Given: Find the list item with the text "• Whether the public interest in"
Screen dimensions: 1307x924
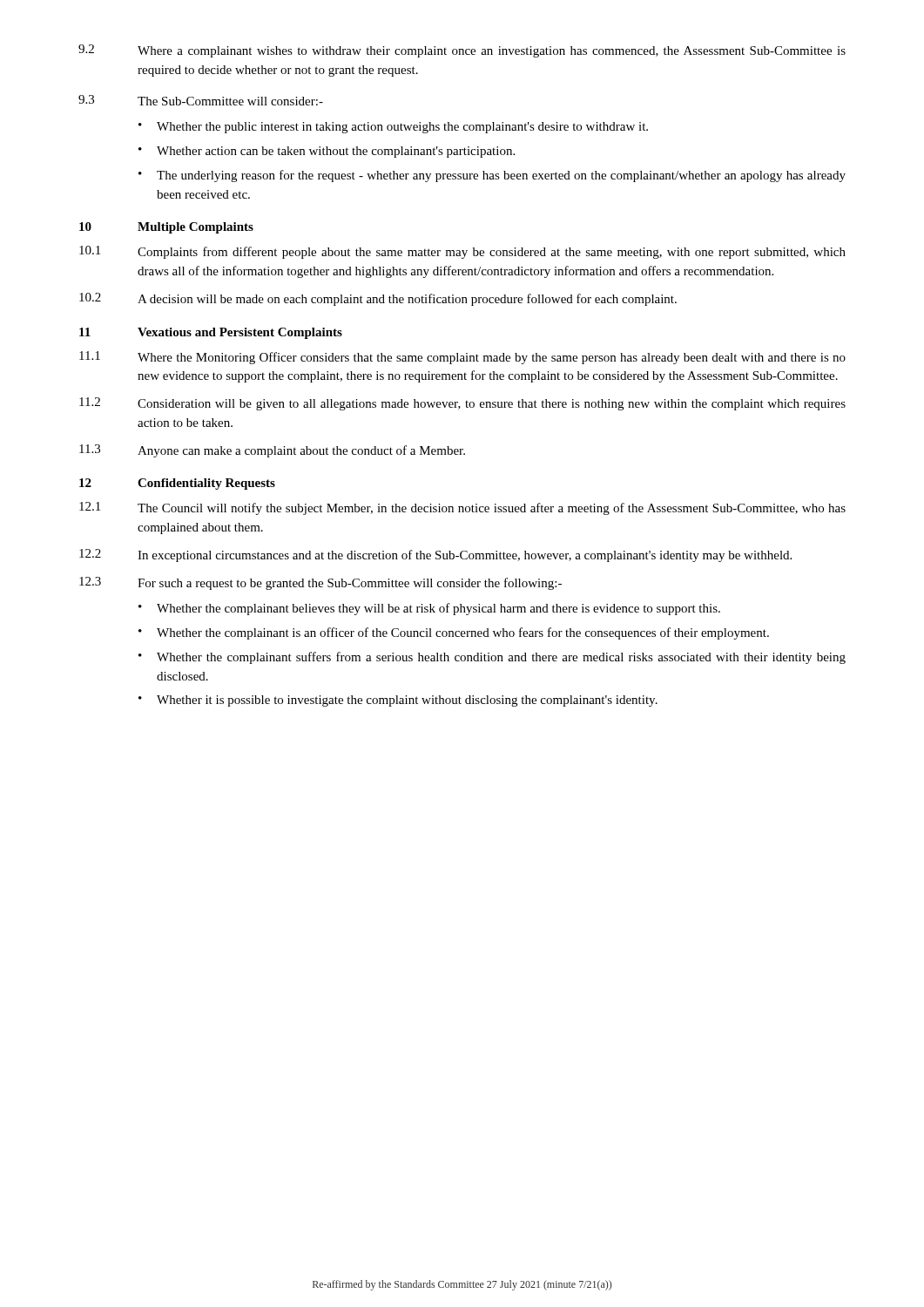Looking at the screenshot, I should [x=492, y=127].
